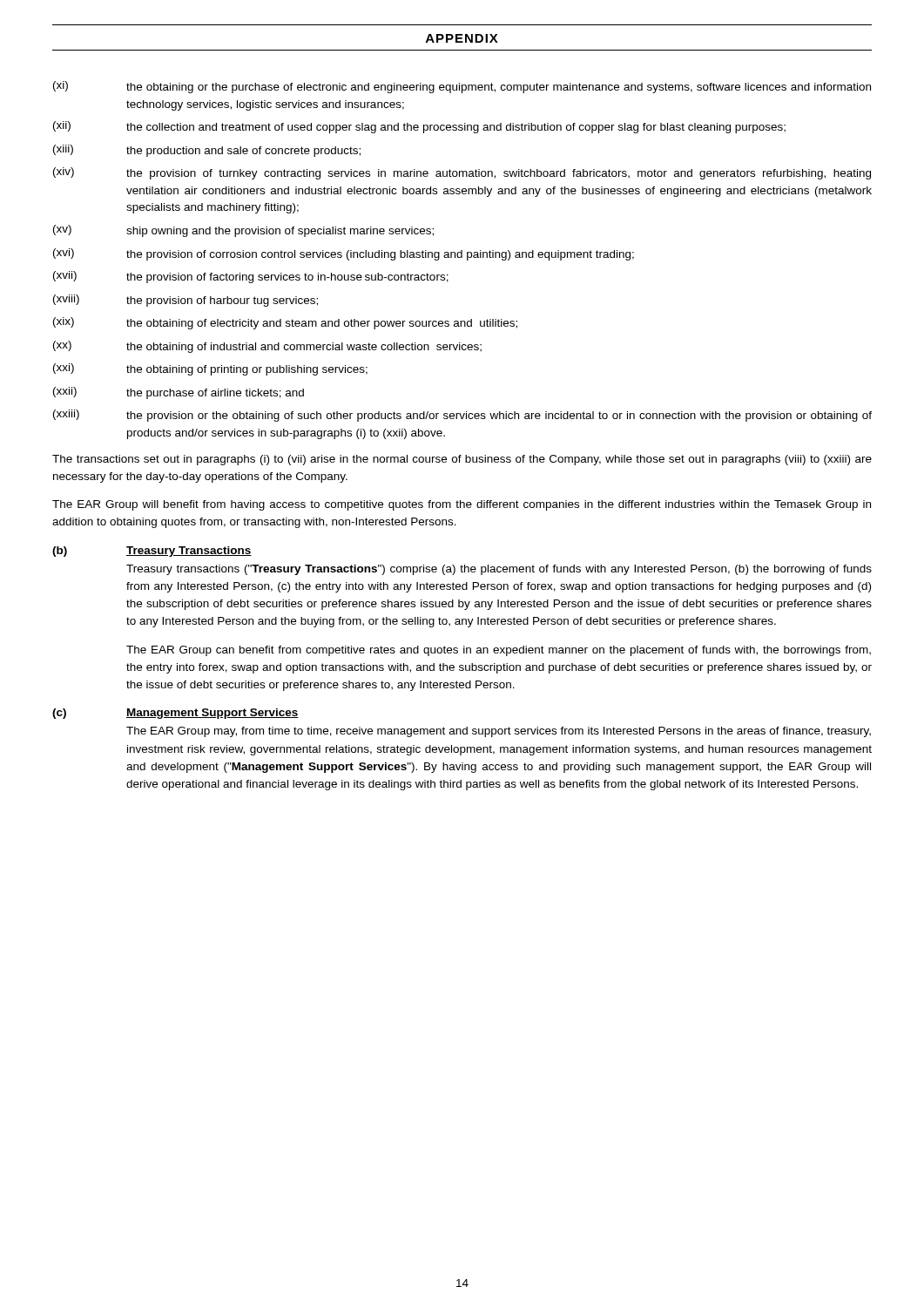Locate the text block containing "Treasury transactions ("Treasury Transactions") comprise (a)"
Screen dimensions: 1307x924
click(x=499, y=595)
